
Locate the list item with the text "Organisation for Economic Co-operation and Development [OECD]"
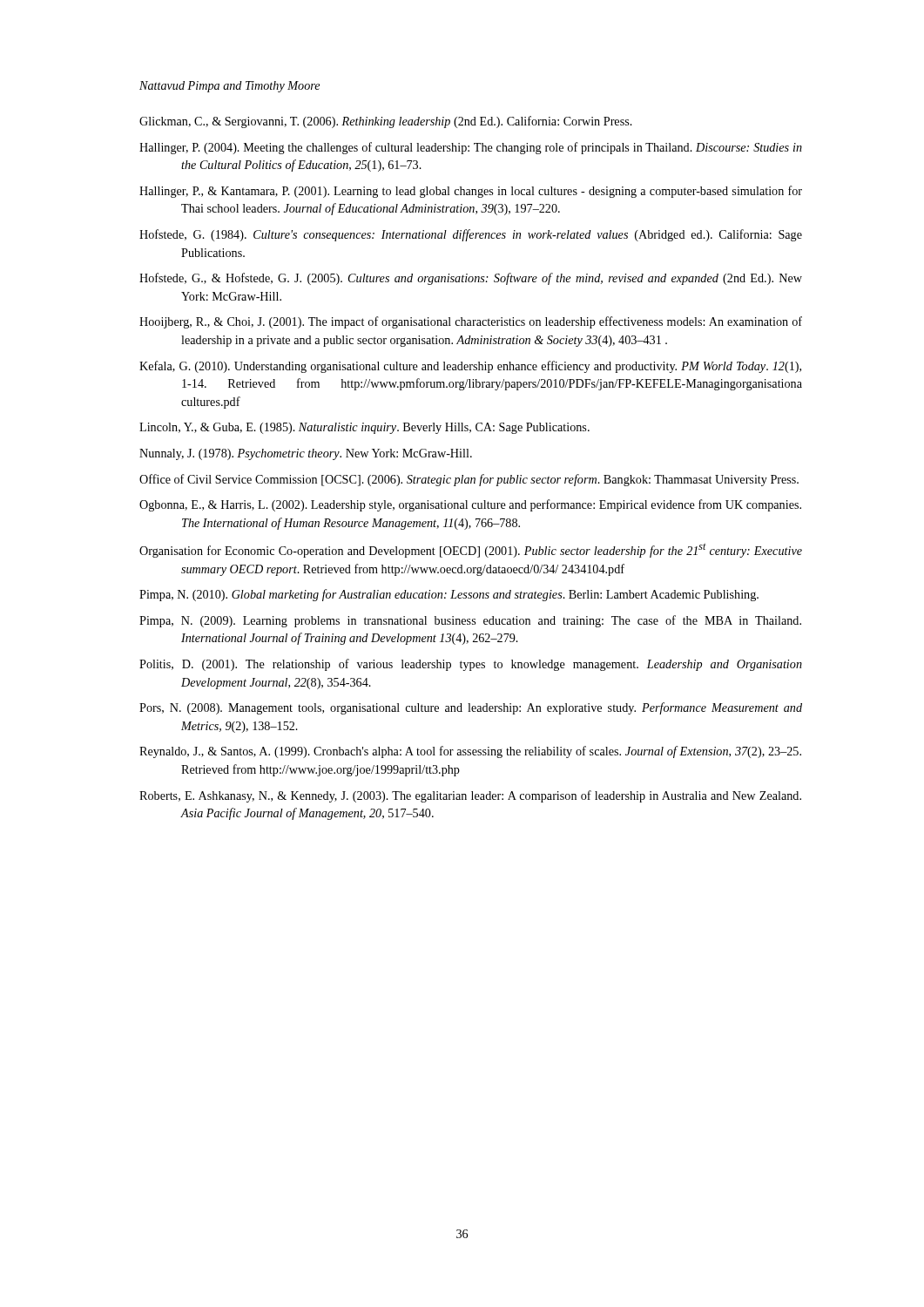coord(471,558)
